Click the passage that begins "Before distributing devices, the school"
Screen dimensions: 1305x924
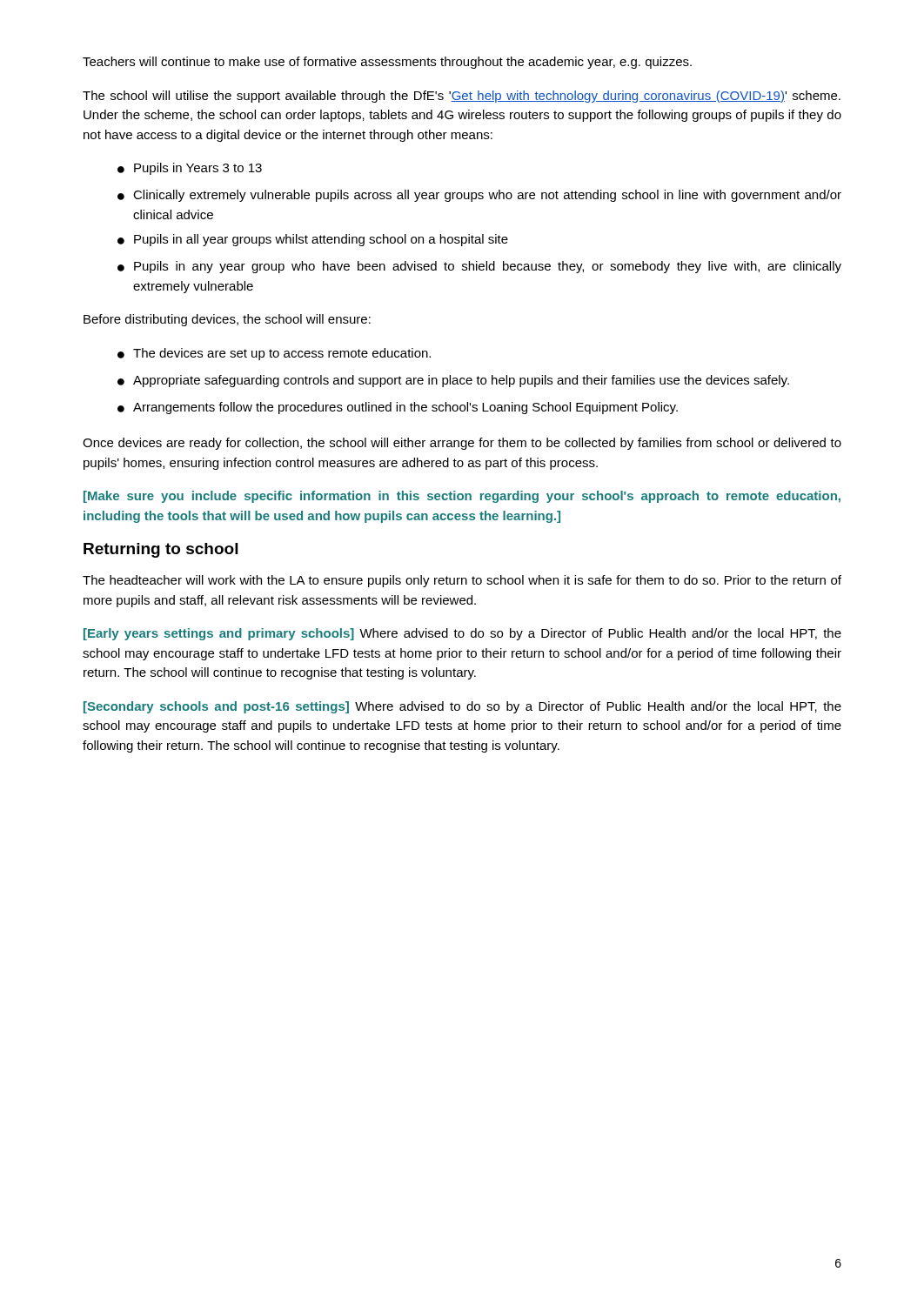(x=227, y=319)
